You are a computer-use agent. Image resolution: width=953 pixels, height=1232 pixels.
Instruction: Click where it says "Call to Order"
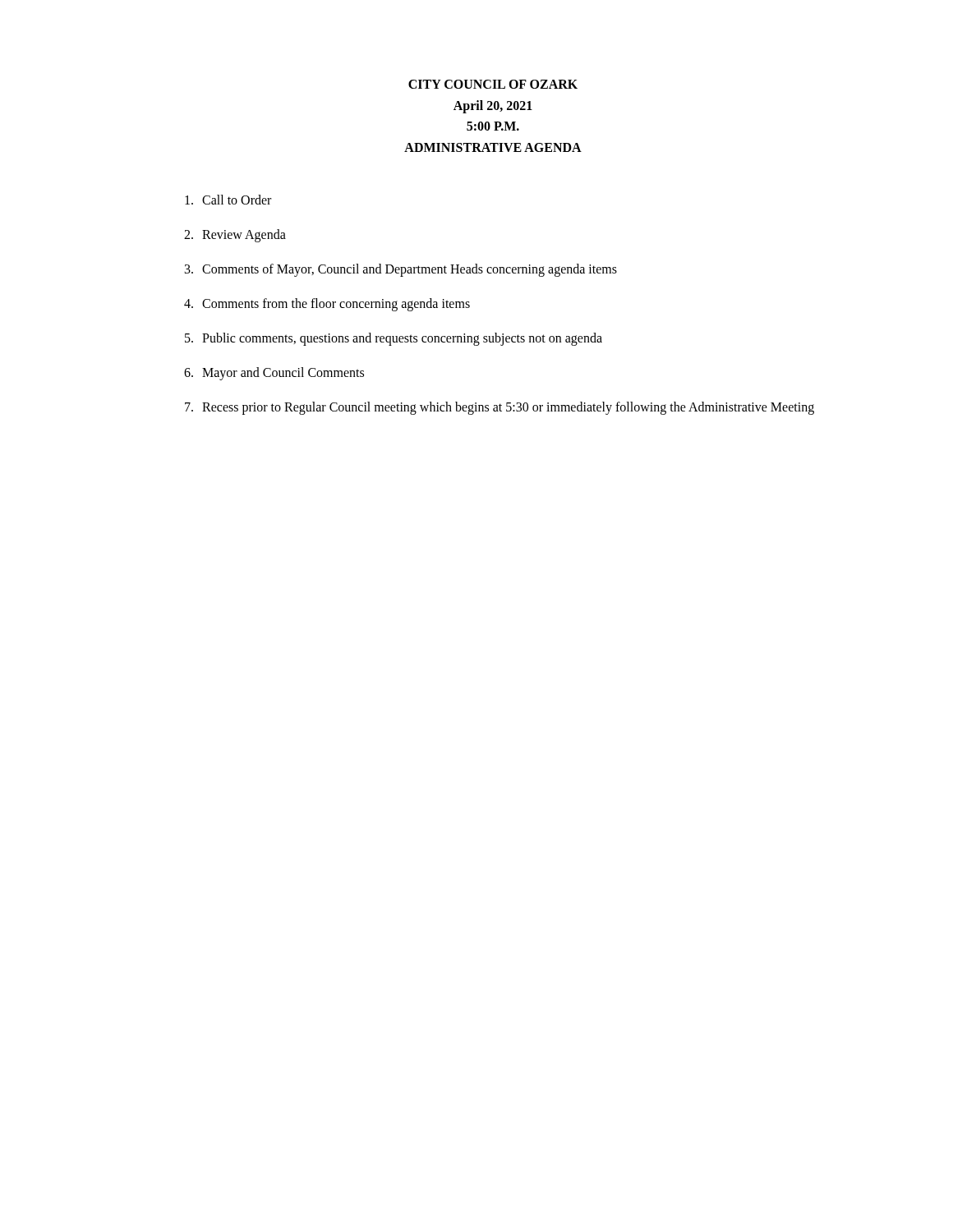point(228,200)
